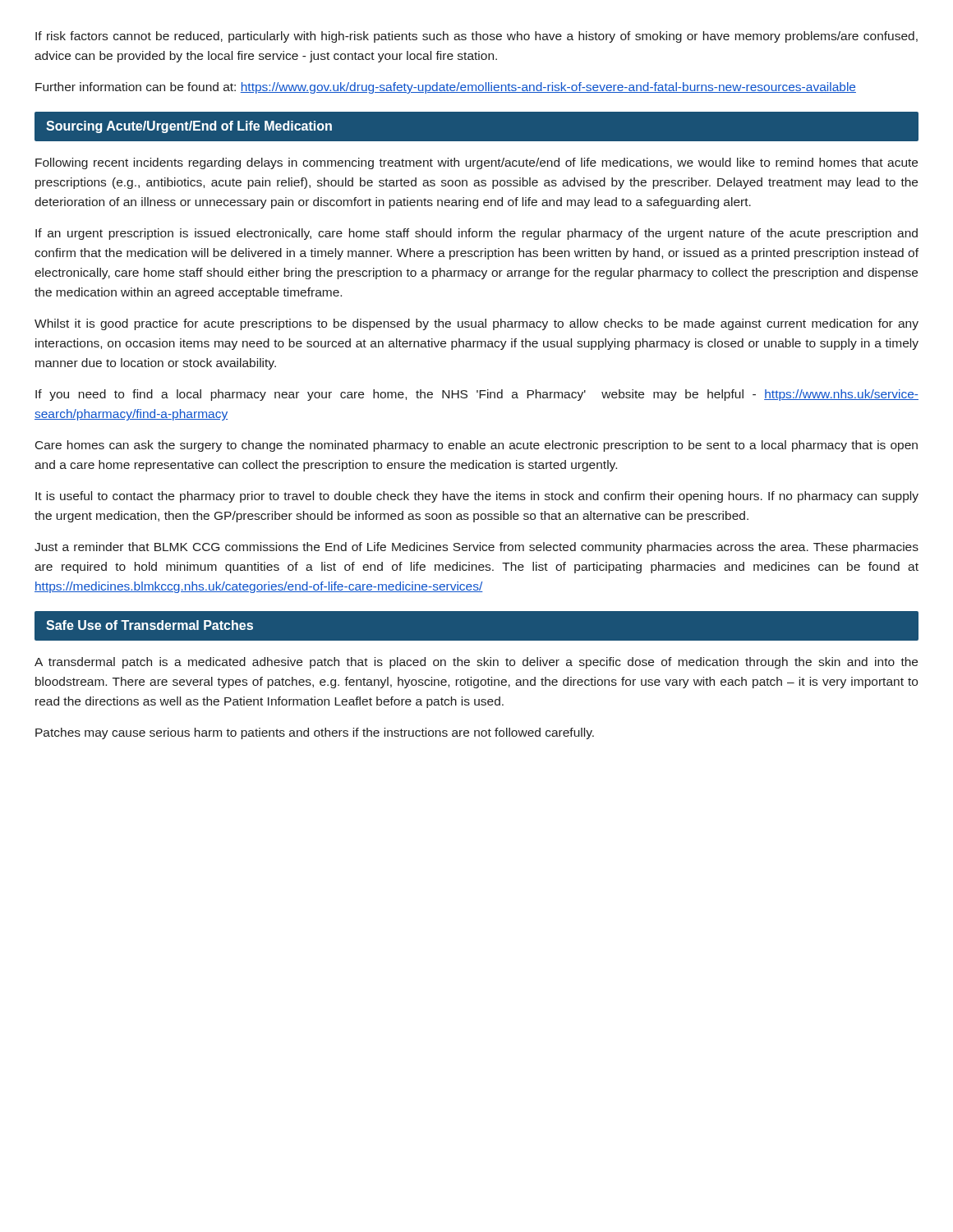Point to the block beginning "If risk factors"
The height and width of the screenshot is (1232, 953).
point(476,46)
